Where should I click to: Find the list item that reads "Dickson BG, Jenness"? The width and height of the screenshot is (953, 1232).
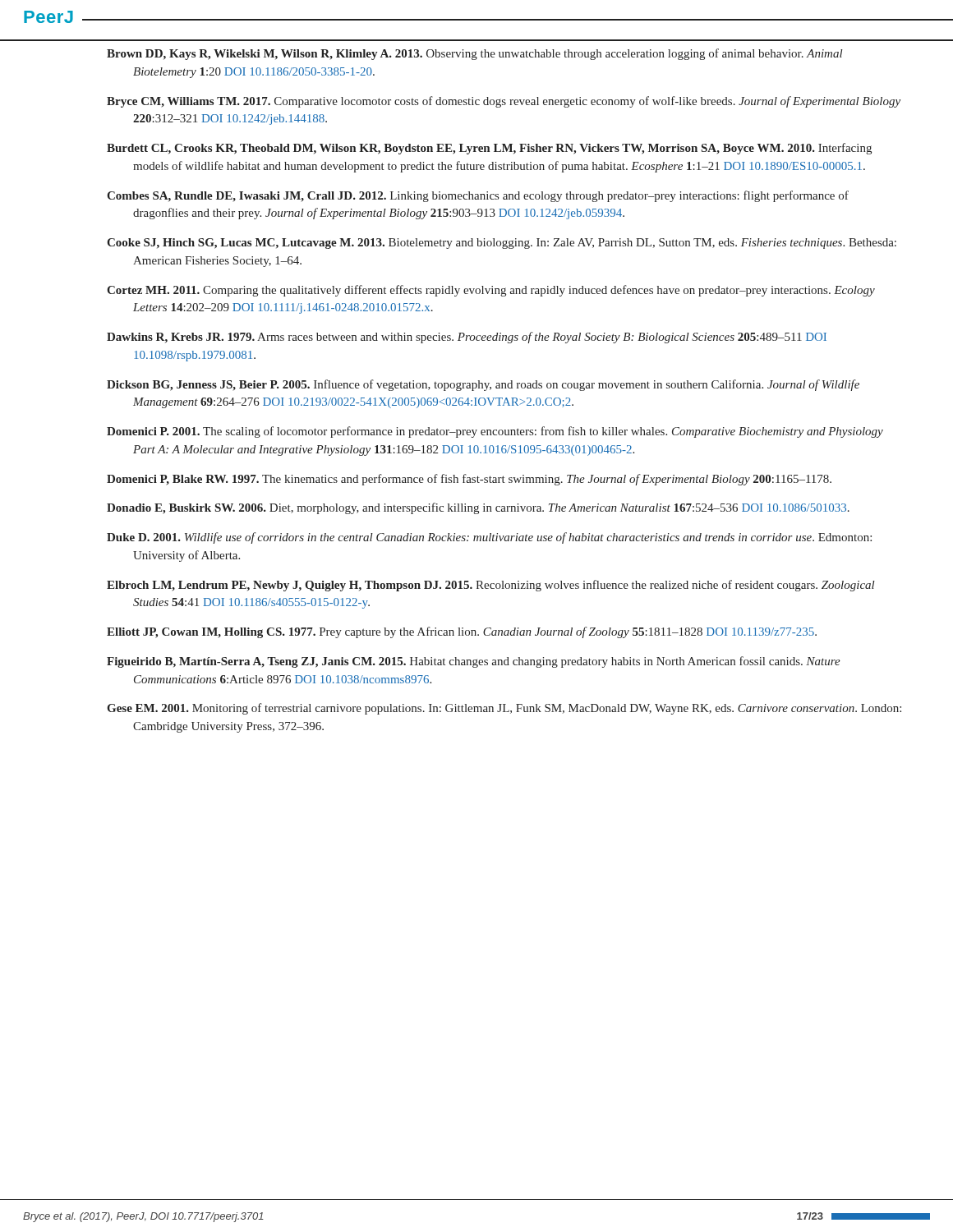pyautogui.click(x=483, y=393)
